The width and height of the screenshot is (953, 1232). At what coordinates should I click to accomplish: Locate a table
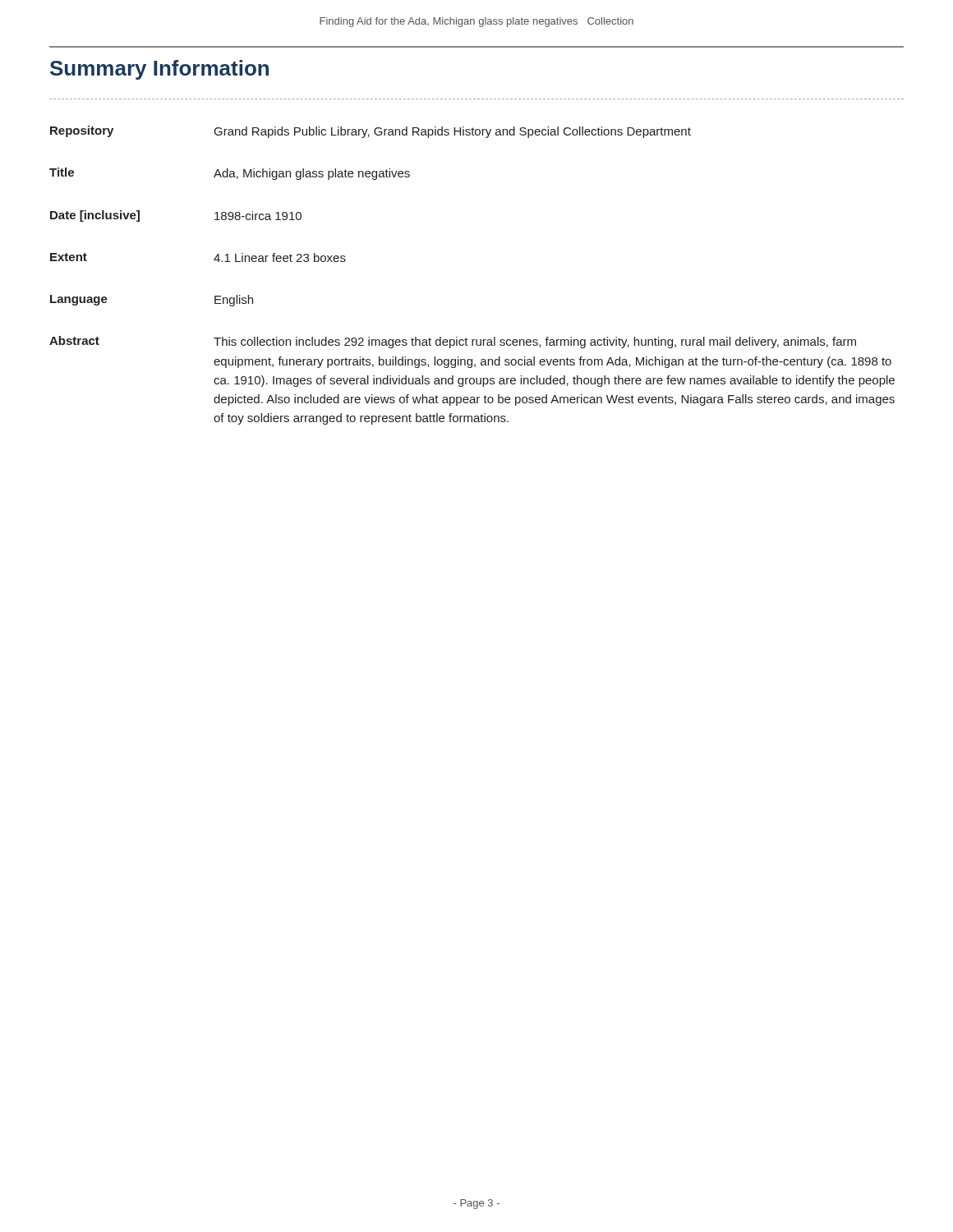476,275
